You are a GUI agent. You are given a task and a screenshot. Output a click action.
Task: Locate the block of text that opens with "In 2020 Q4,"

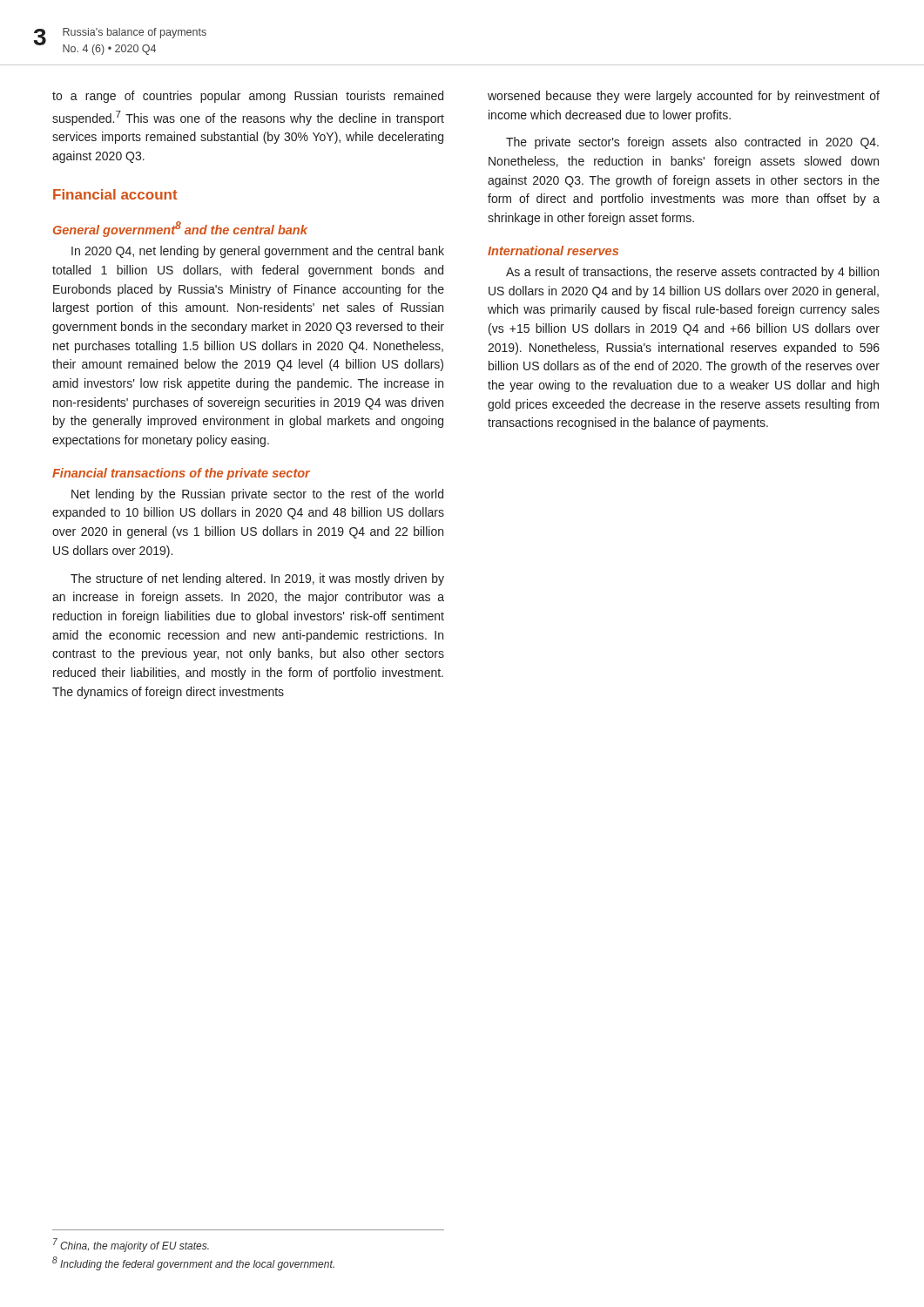248,346
